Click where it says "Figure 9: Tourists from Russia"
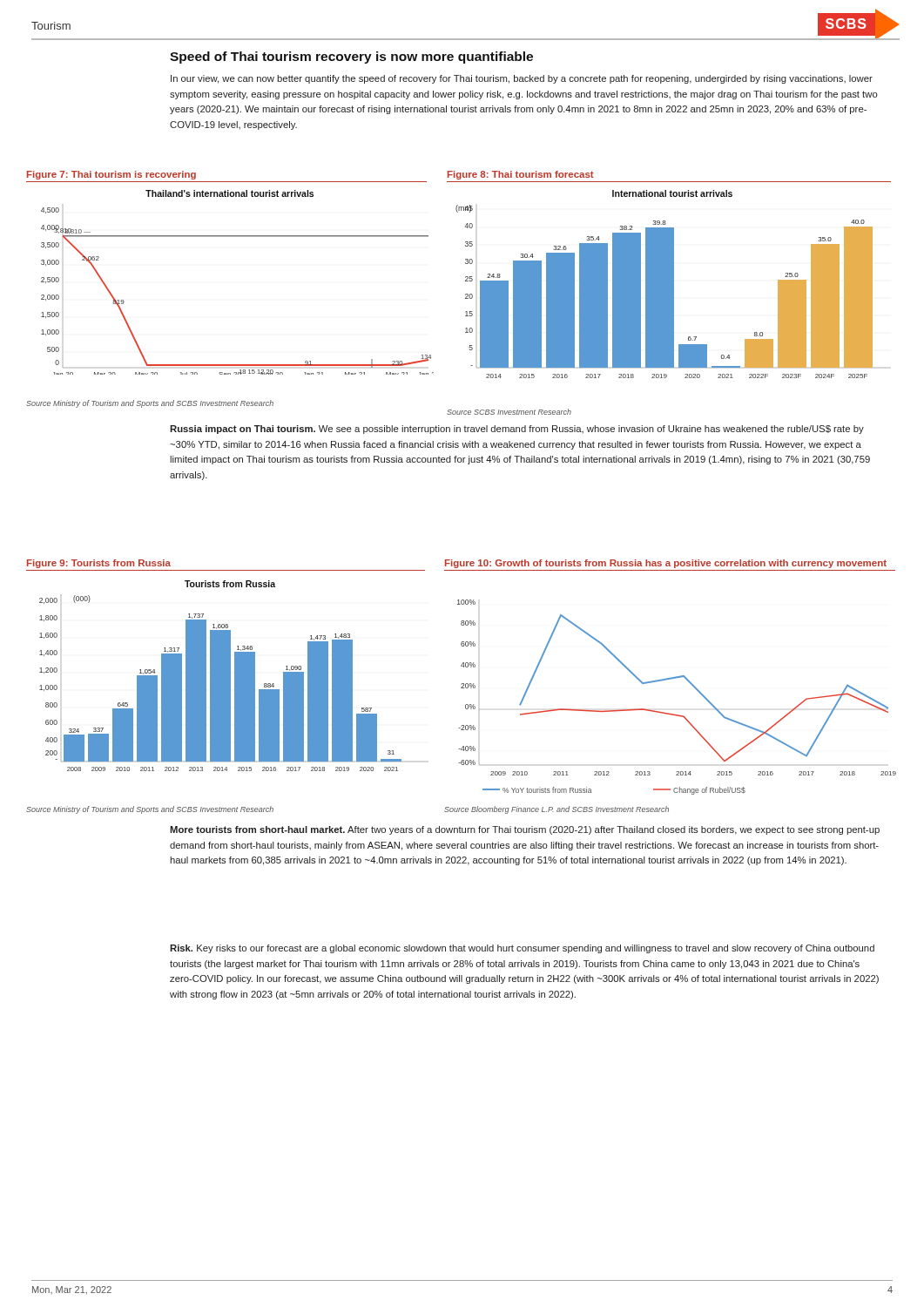Viewport: 924px width, 1307px height. click(x=98, y=563)
